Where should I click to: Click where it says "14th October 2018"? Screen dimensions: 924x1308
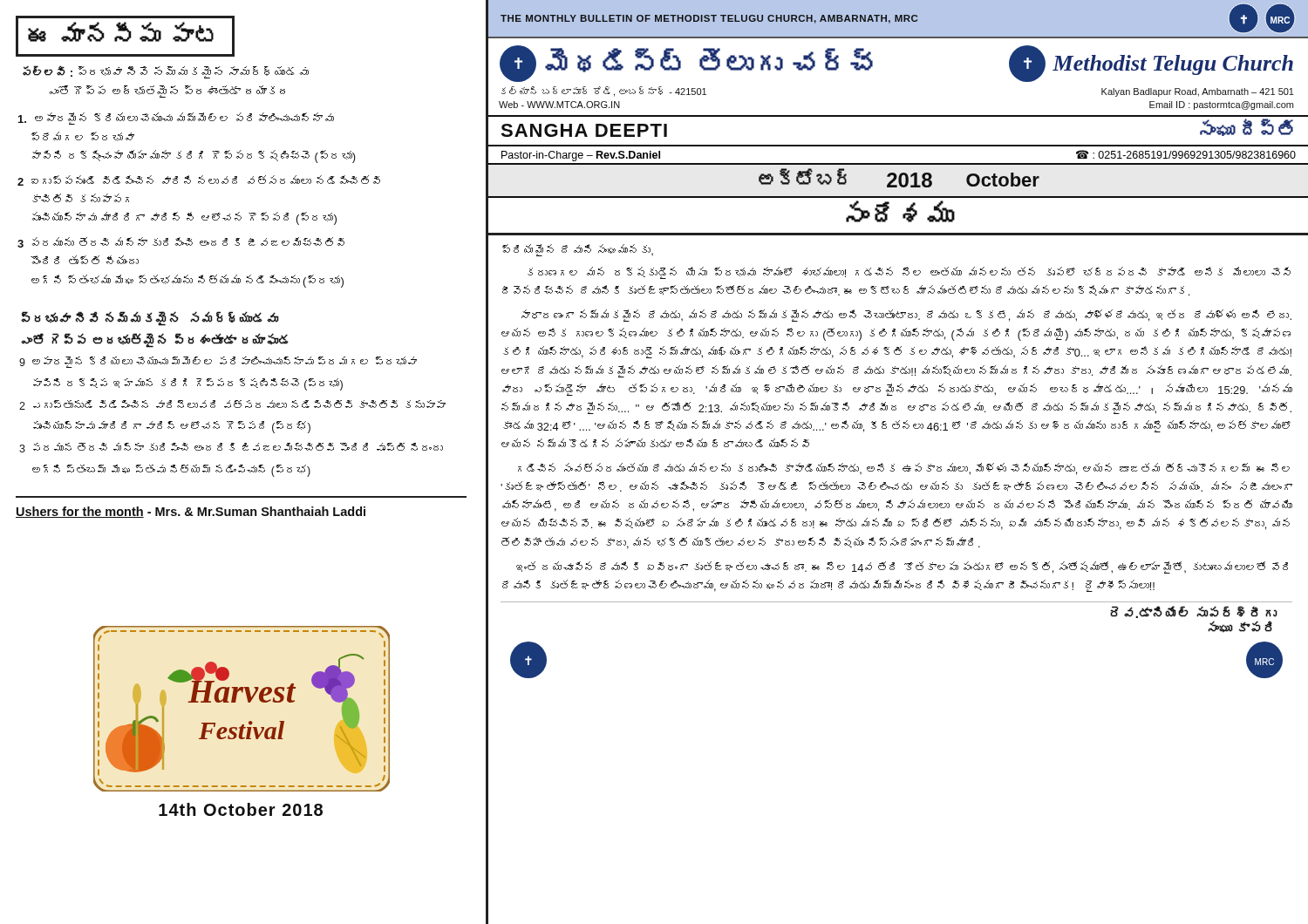click(x=241, y=810)
